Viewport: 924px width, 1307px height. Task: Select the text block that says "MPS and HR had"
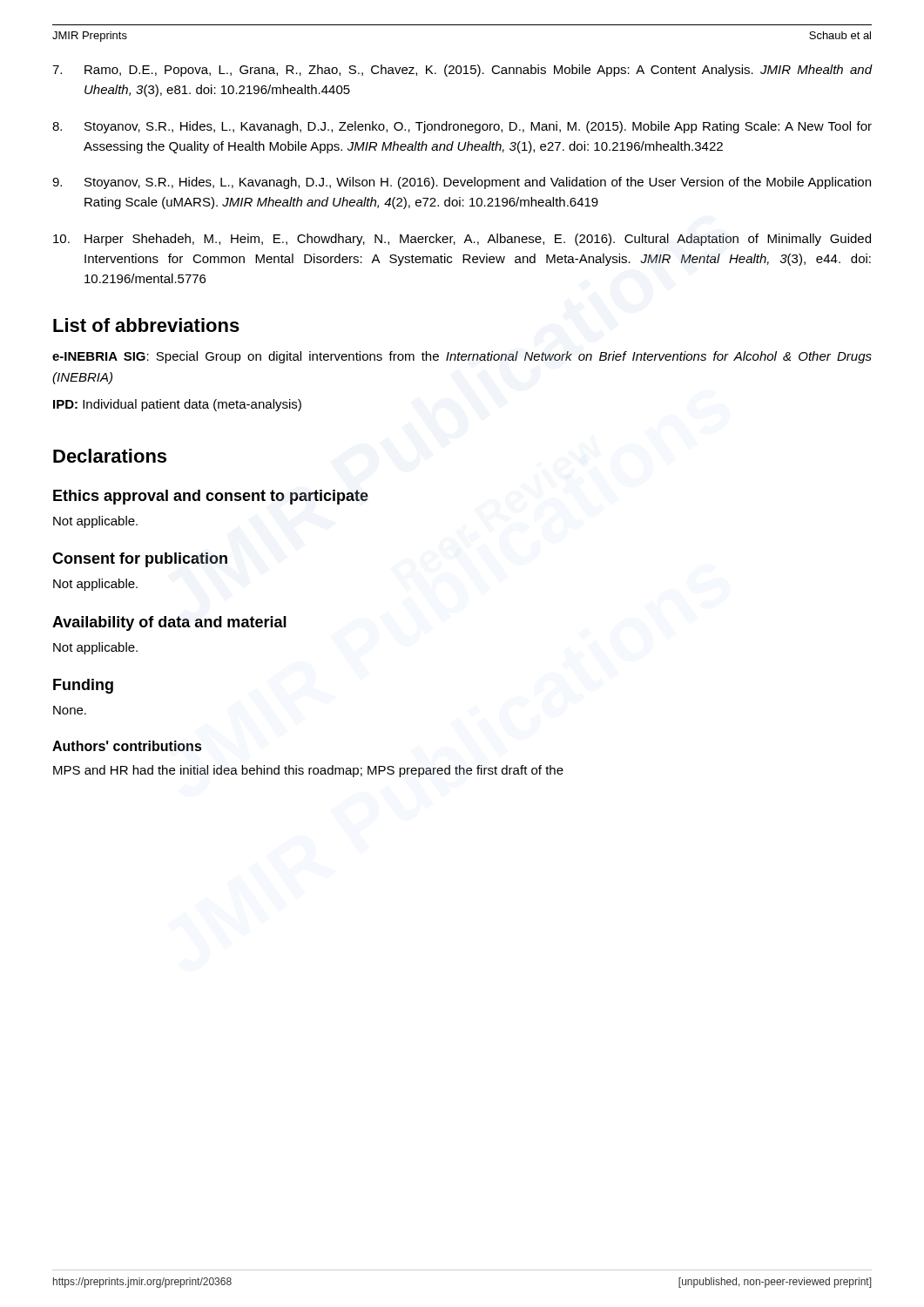click(x=308, y=770)
